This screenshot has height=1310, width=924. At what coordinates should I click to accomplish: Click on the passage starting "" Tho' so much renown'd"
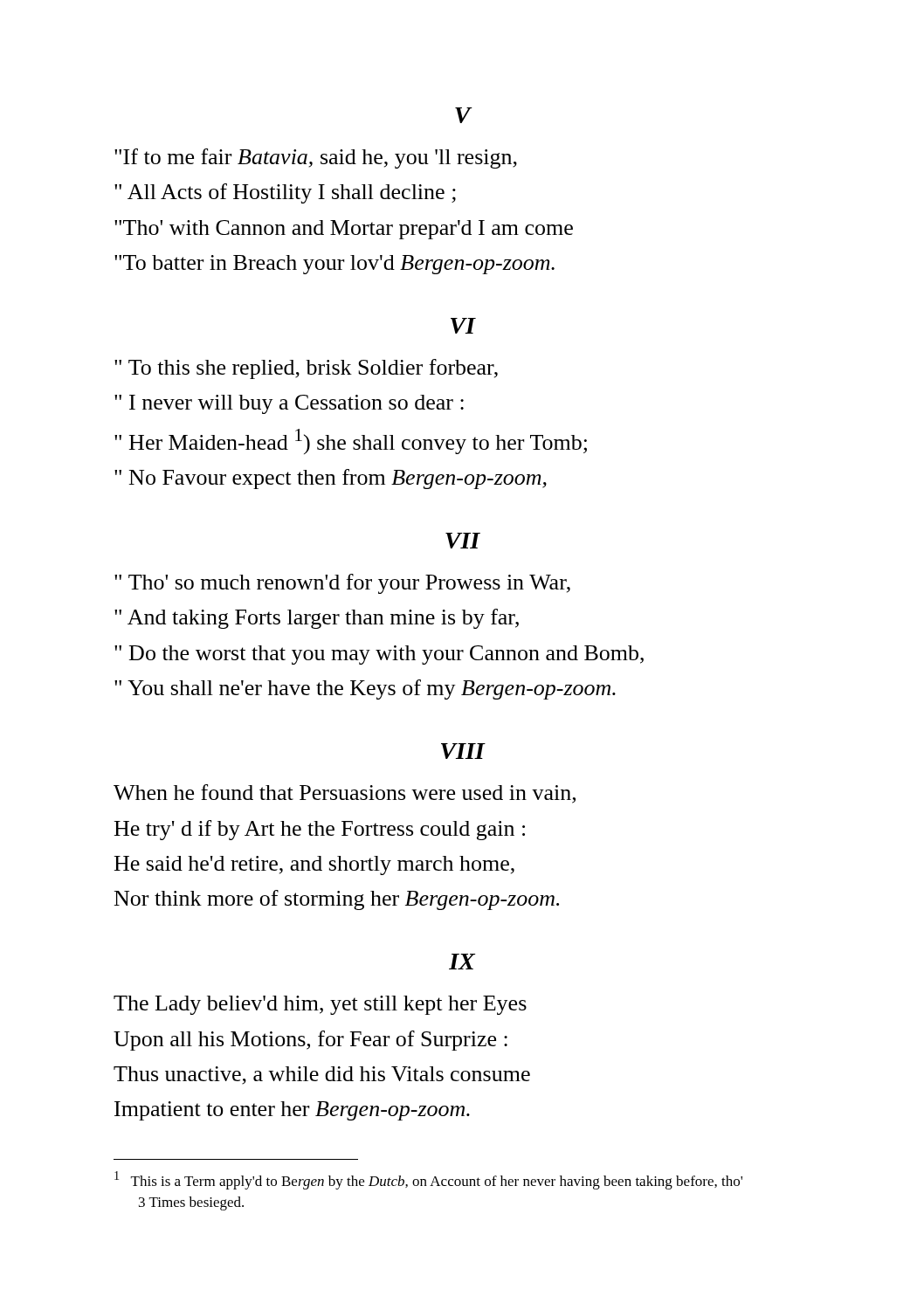tap(462, 635)
